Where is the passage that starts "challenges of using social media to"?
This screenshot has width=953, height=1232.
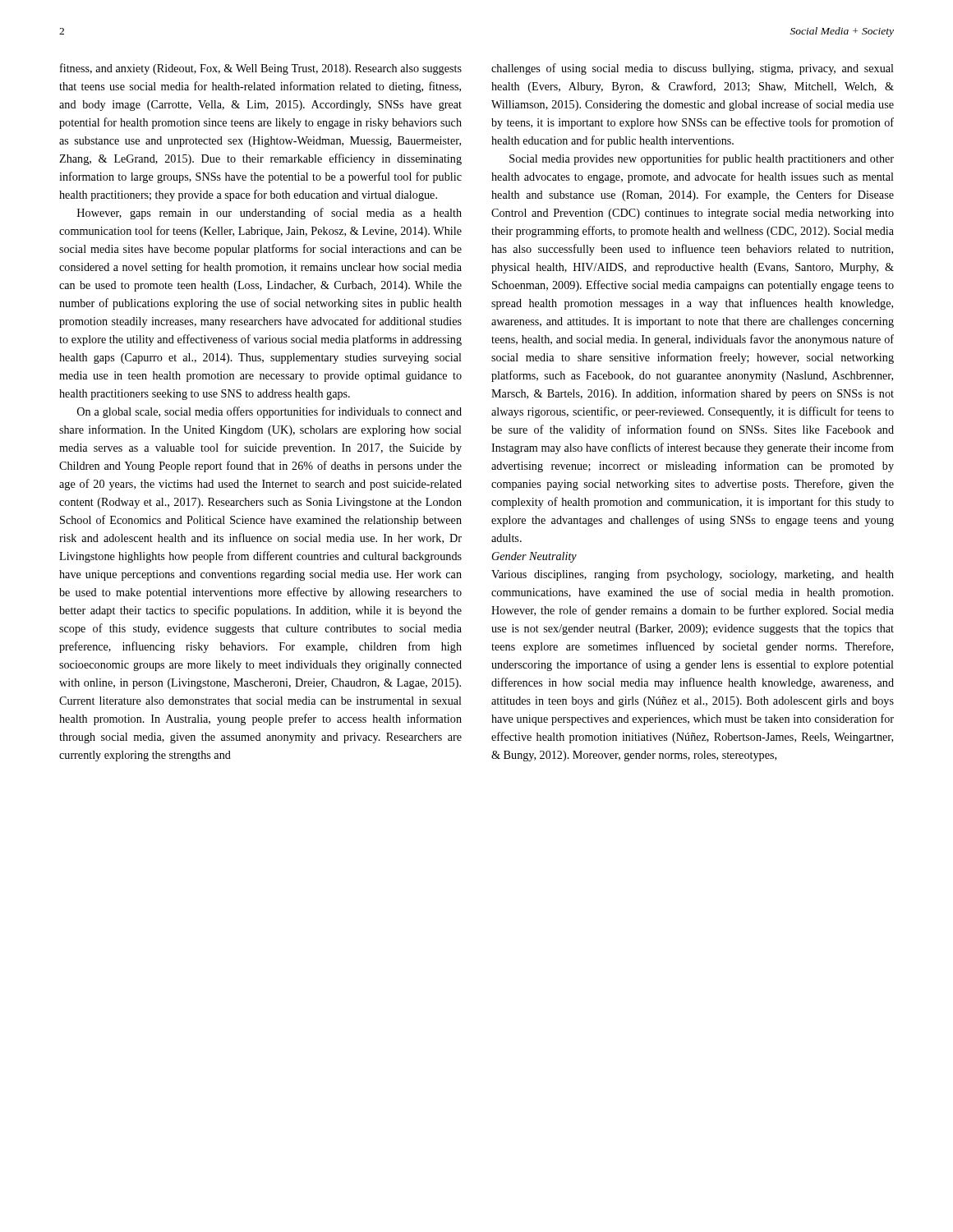point(693,303)
